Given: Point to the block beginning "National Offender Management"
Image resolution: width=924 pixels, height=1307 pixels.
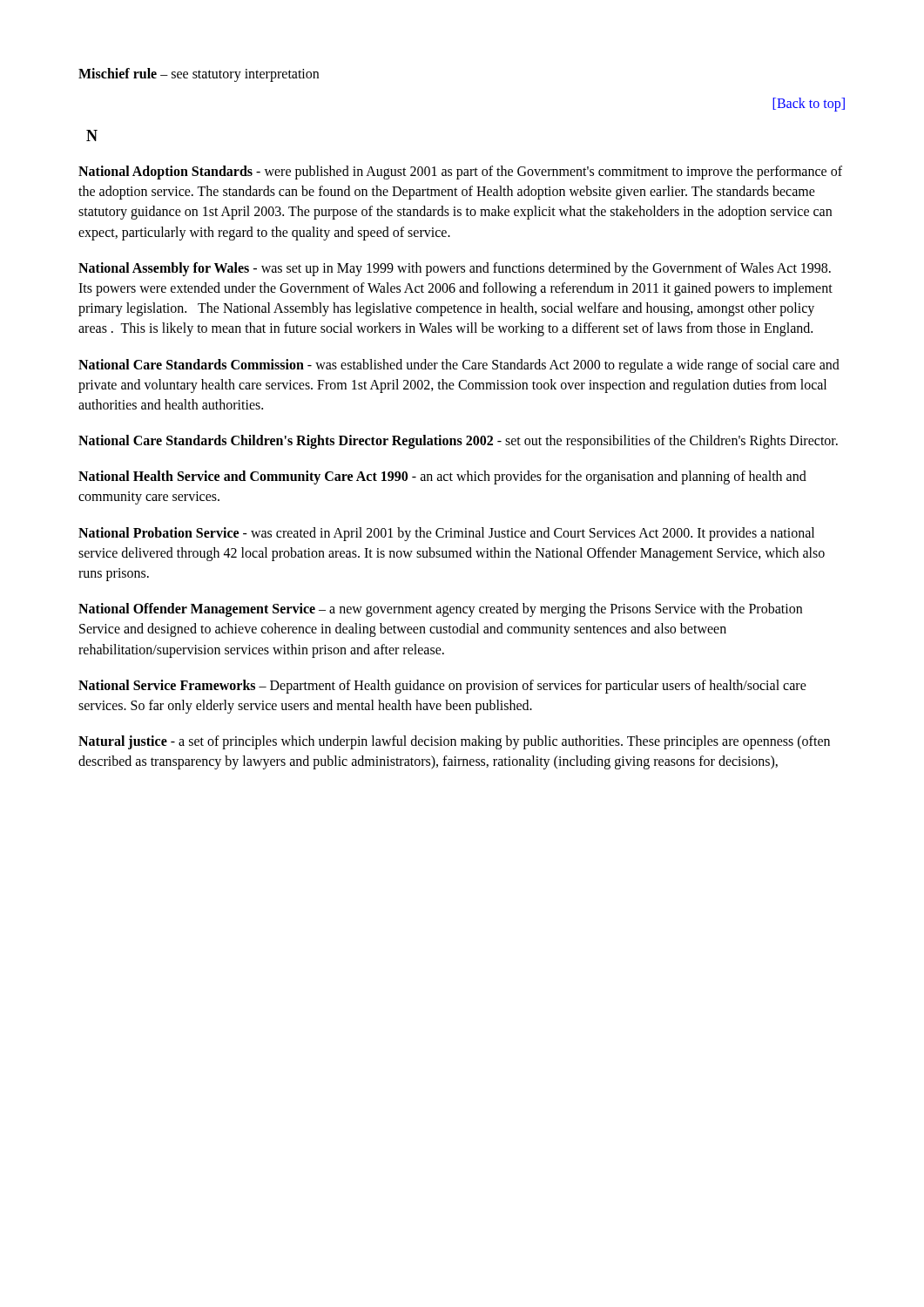Looking at the screenshot, I should coord(462,629).
